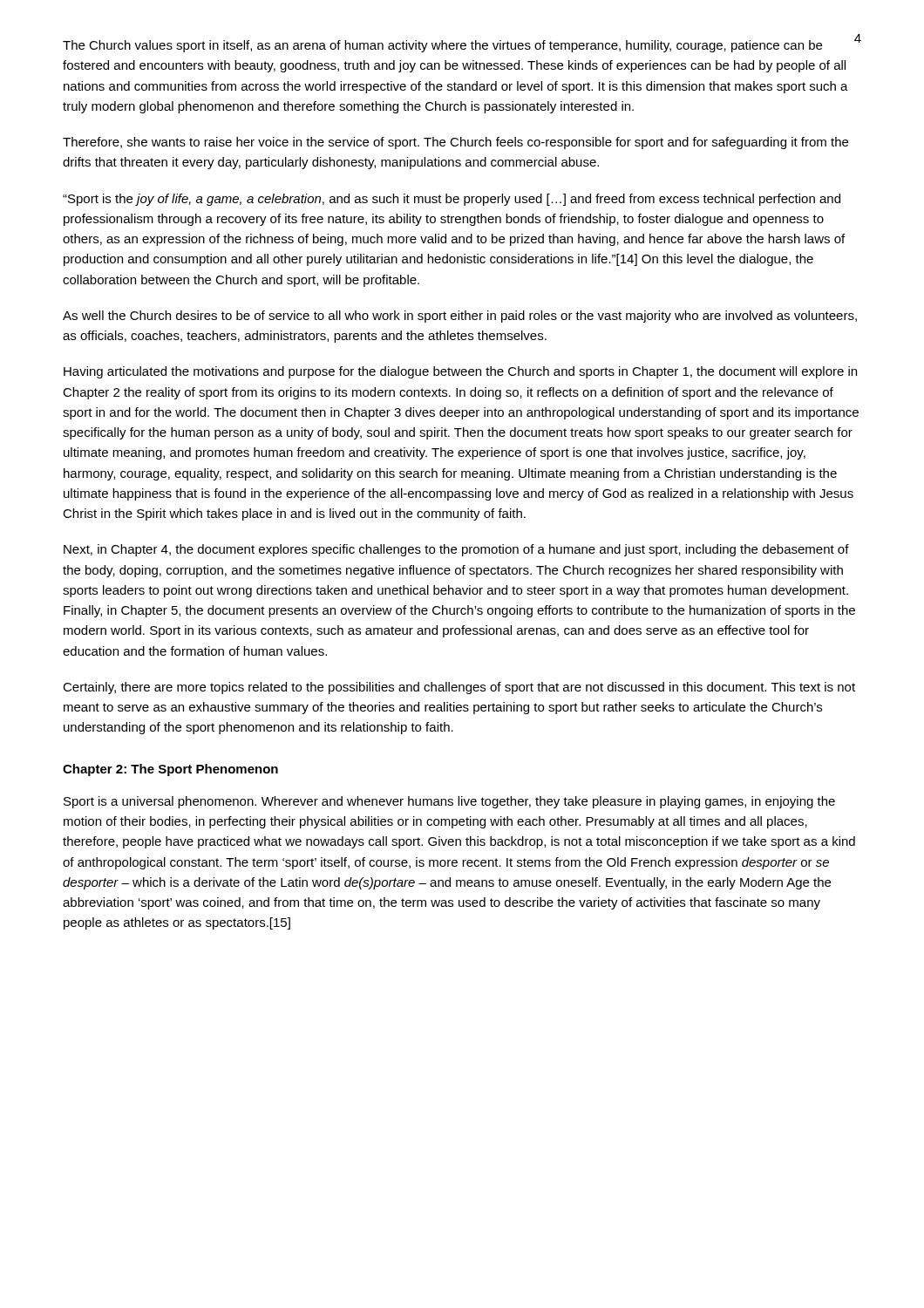Screen dimensions: 1308x924
Task: Where is the passage that starts "The Church values sport in itself, as"?
Action: tap(455, 75)
